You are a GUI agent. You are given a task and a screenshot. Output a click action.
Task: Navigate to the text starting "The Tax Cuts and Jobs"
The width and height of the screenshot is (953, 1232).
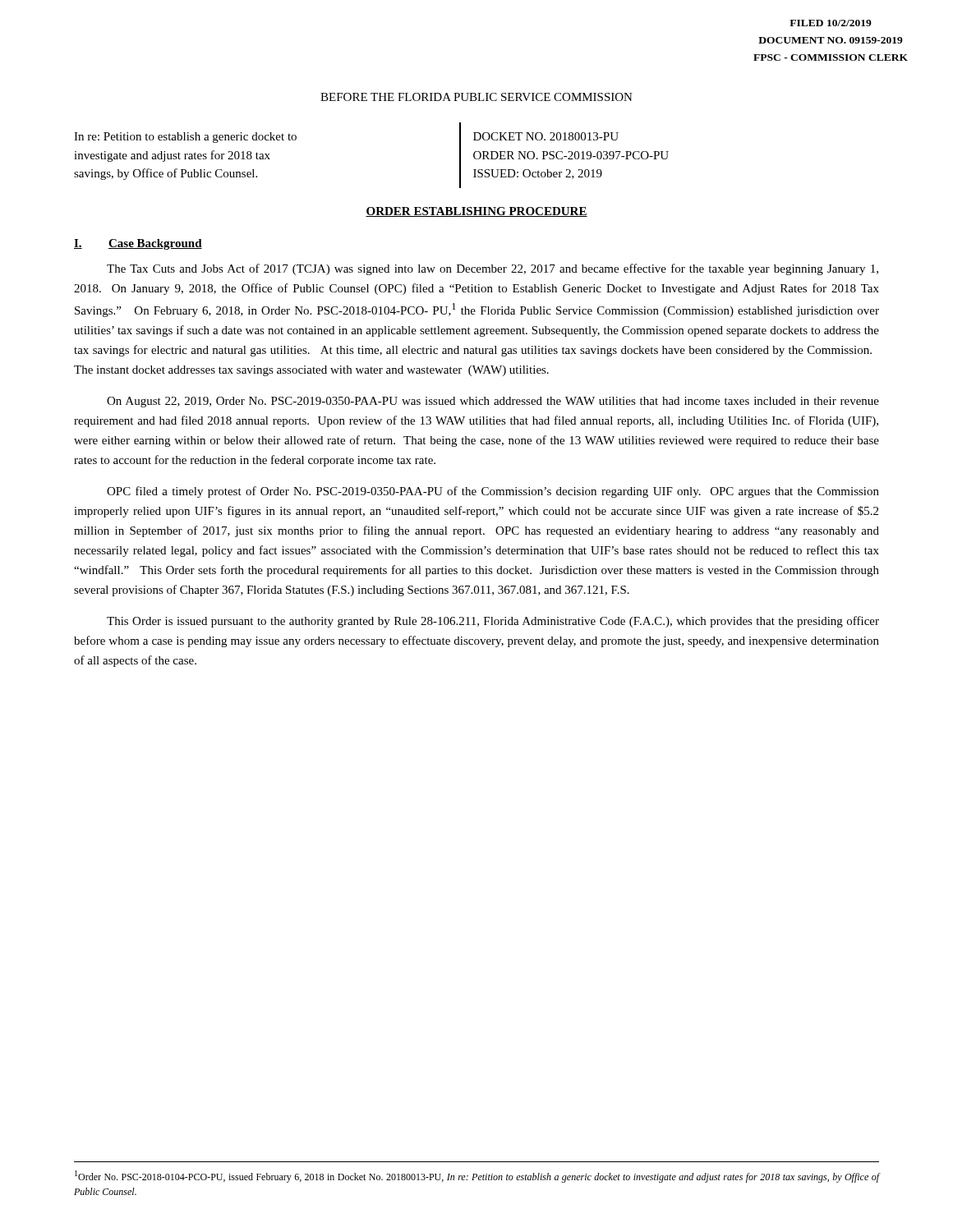476,319
